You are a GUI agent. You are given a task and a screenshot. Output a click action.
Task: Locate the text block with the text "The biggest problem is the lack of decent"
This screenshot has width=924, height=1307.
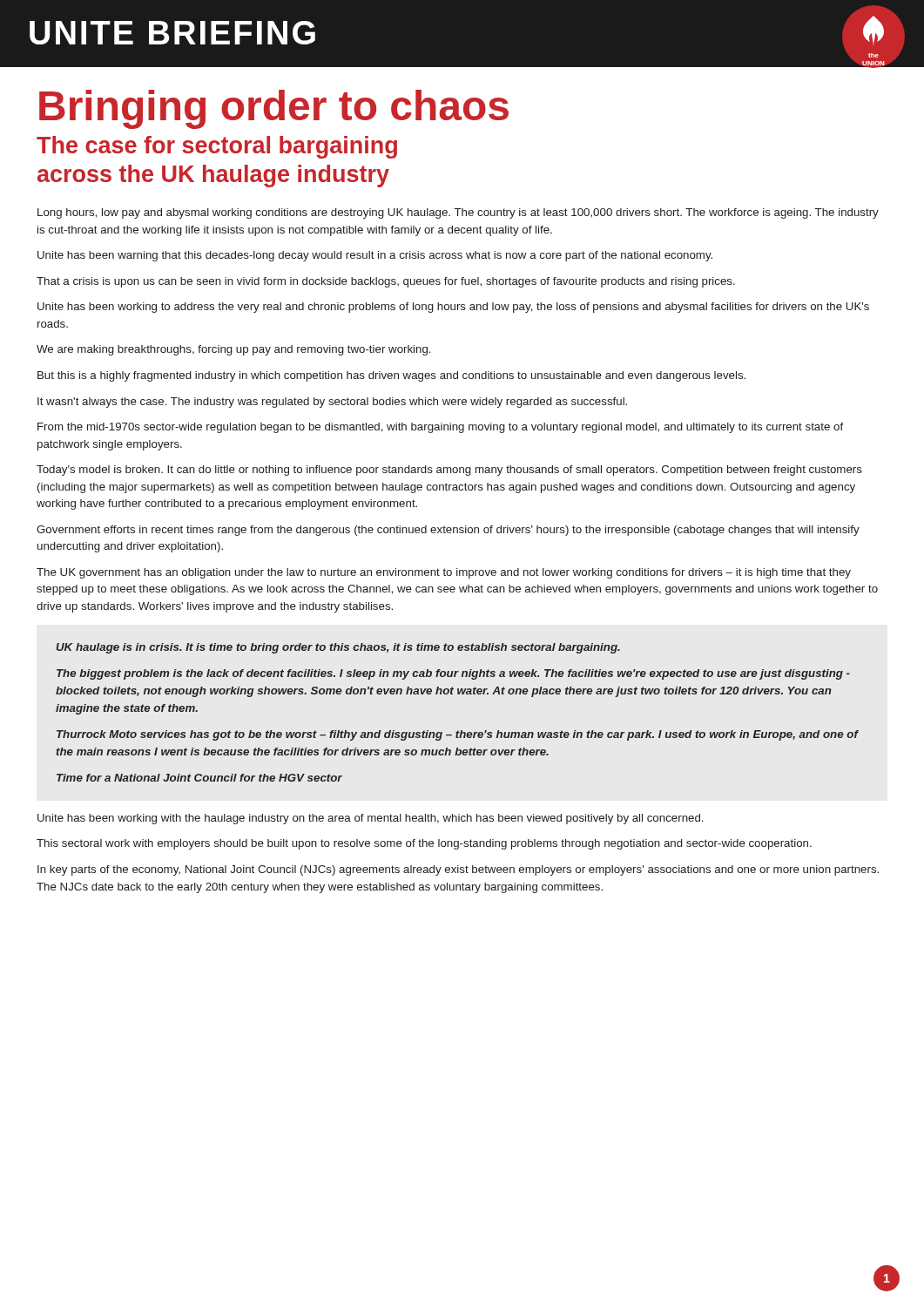453,691
